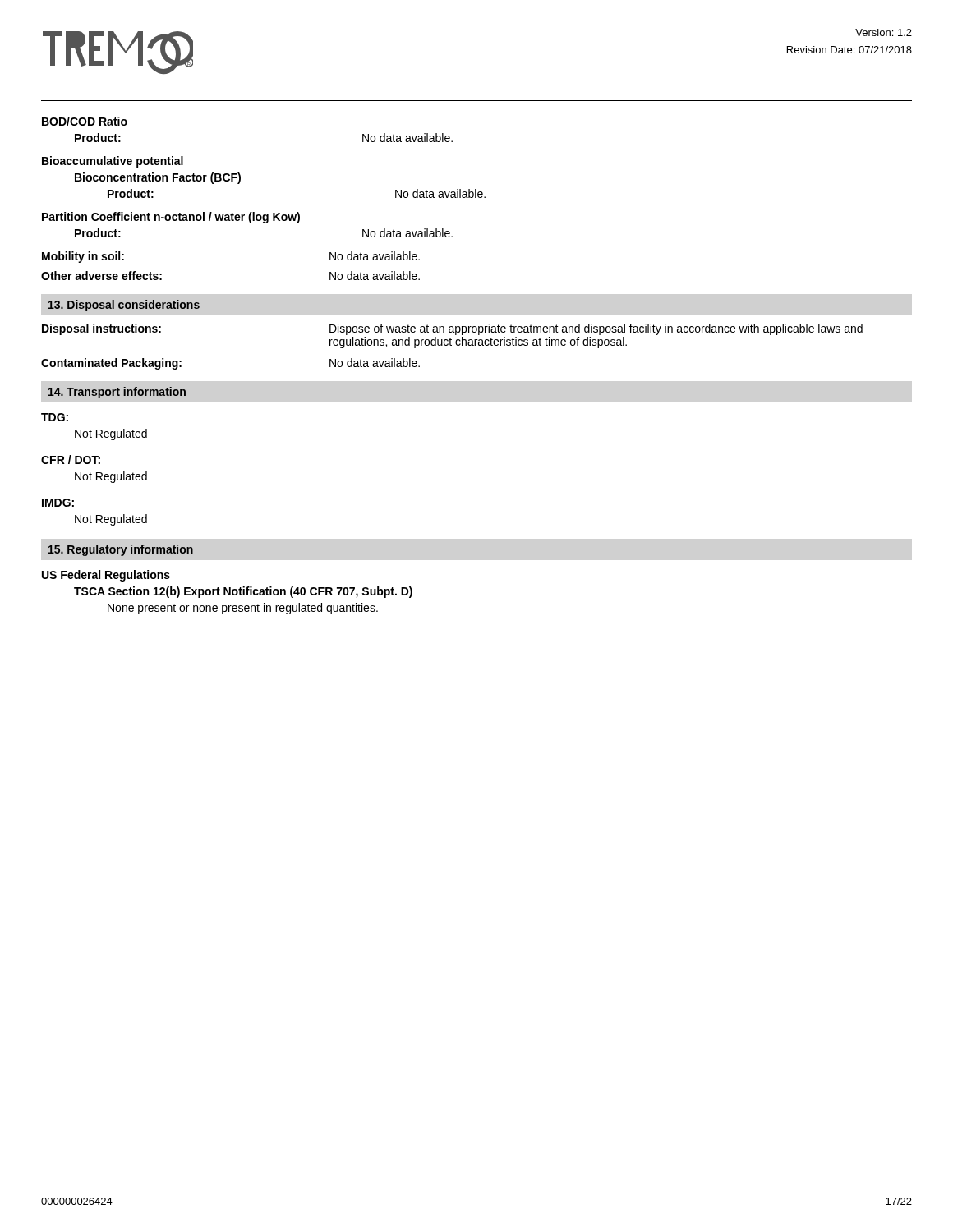Screen dimensions: 1232x953
Task: Select the text containing "CFR / DOT:"
Action: [x=71, y=460]
